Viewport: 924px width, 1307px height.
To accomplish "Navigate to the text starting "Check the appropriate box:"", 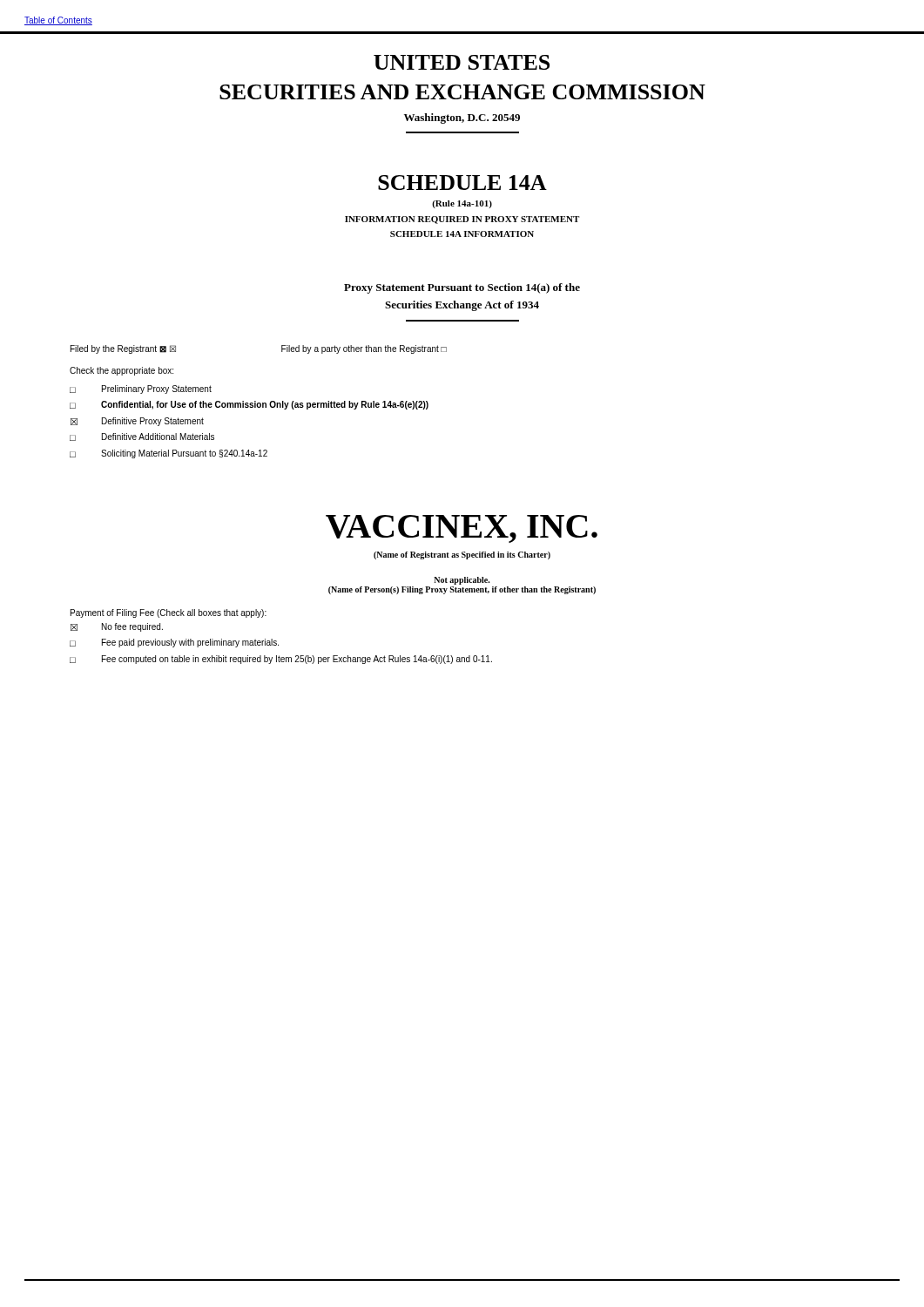I will point(122,371).
